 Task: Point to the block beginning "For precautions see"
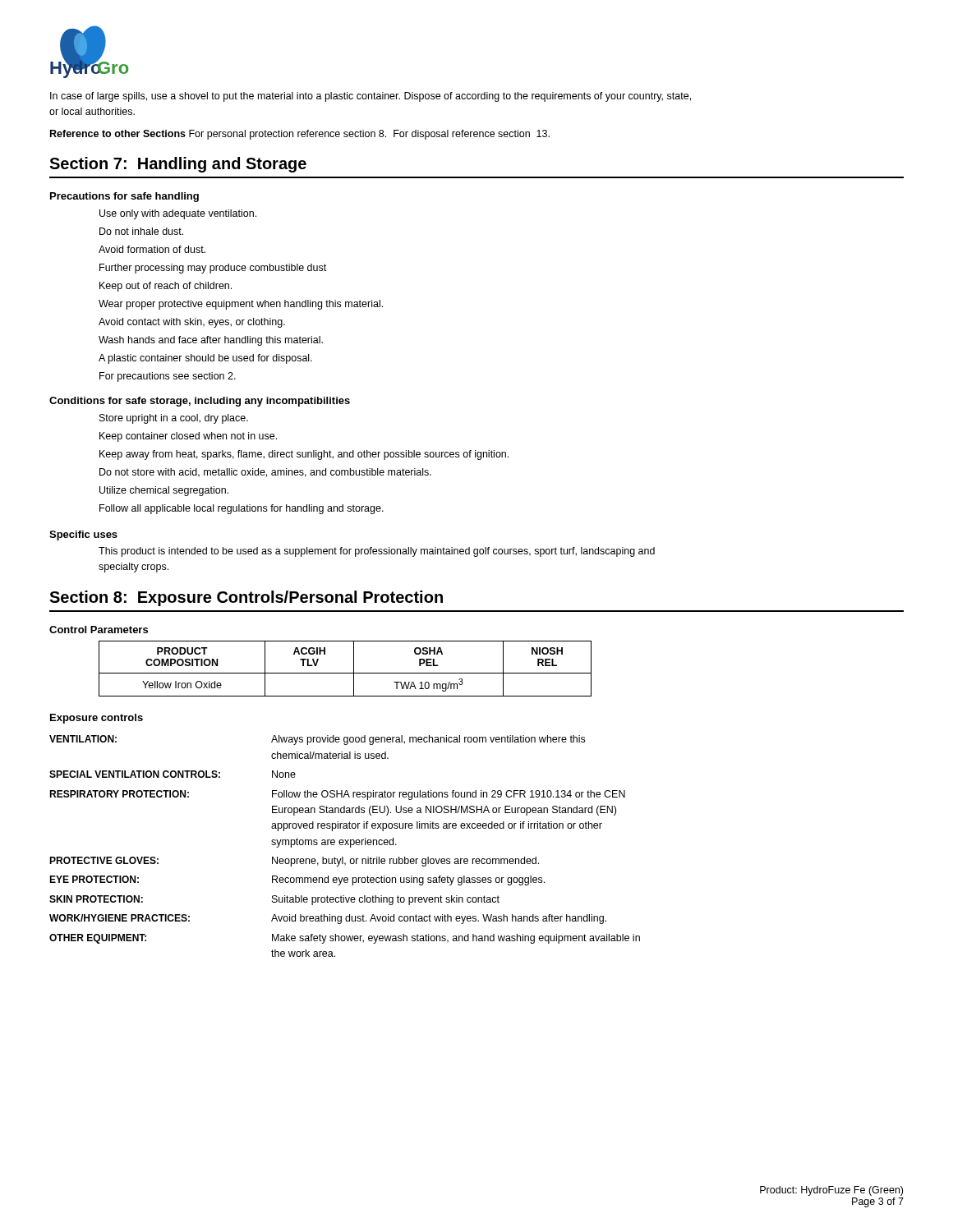click(167, 376)
